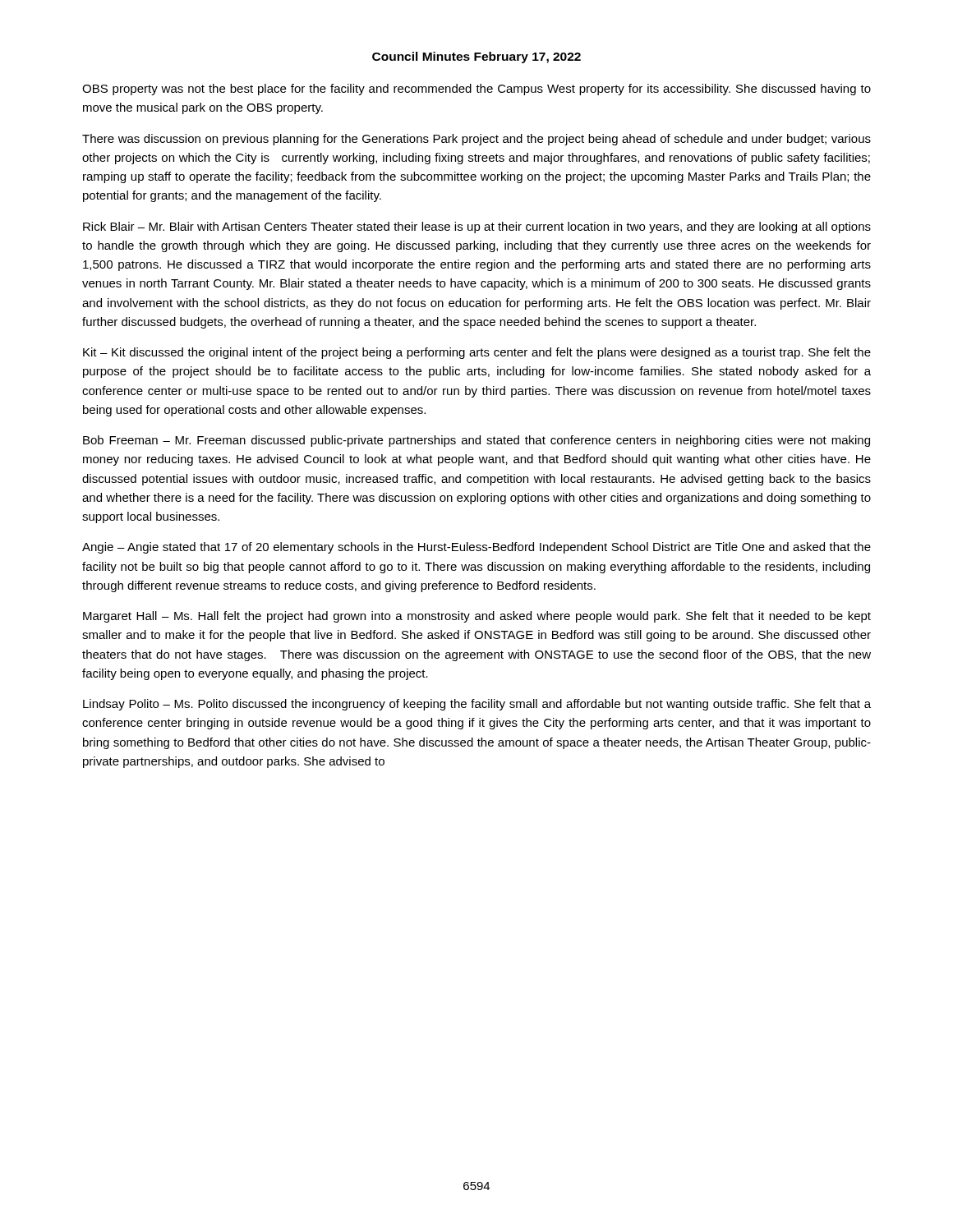Click on the text block that reads "There was discussion on previous planning"
Viewport: 953px width, 1232px height.
pos(476,167)
